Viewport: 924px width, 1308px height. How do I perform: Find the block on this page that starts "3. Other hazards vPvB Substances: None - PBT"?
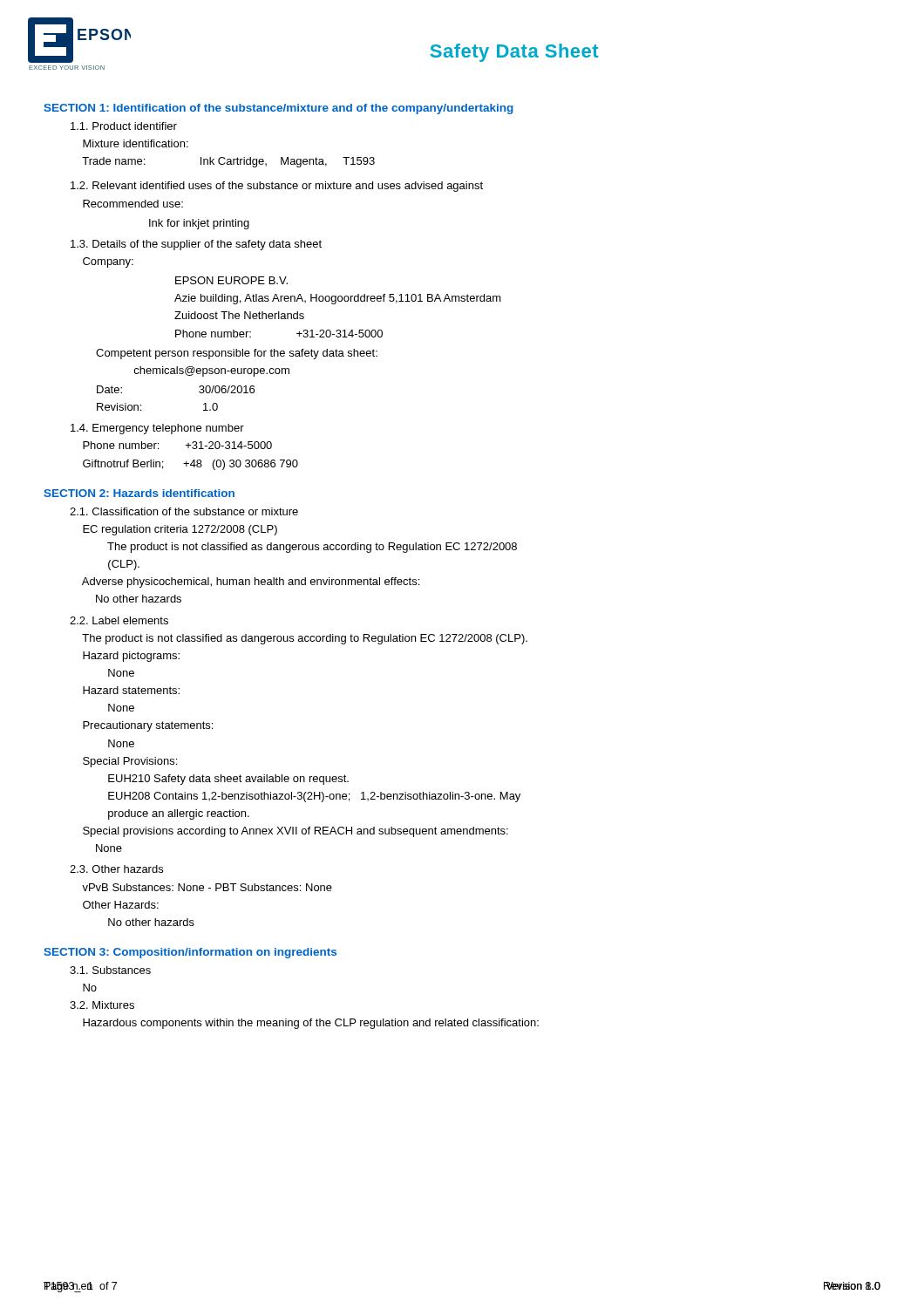[x=201, y=896]
